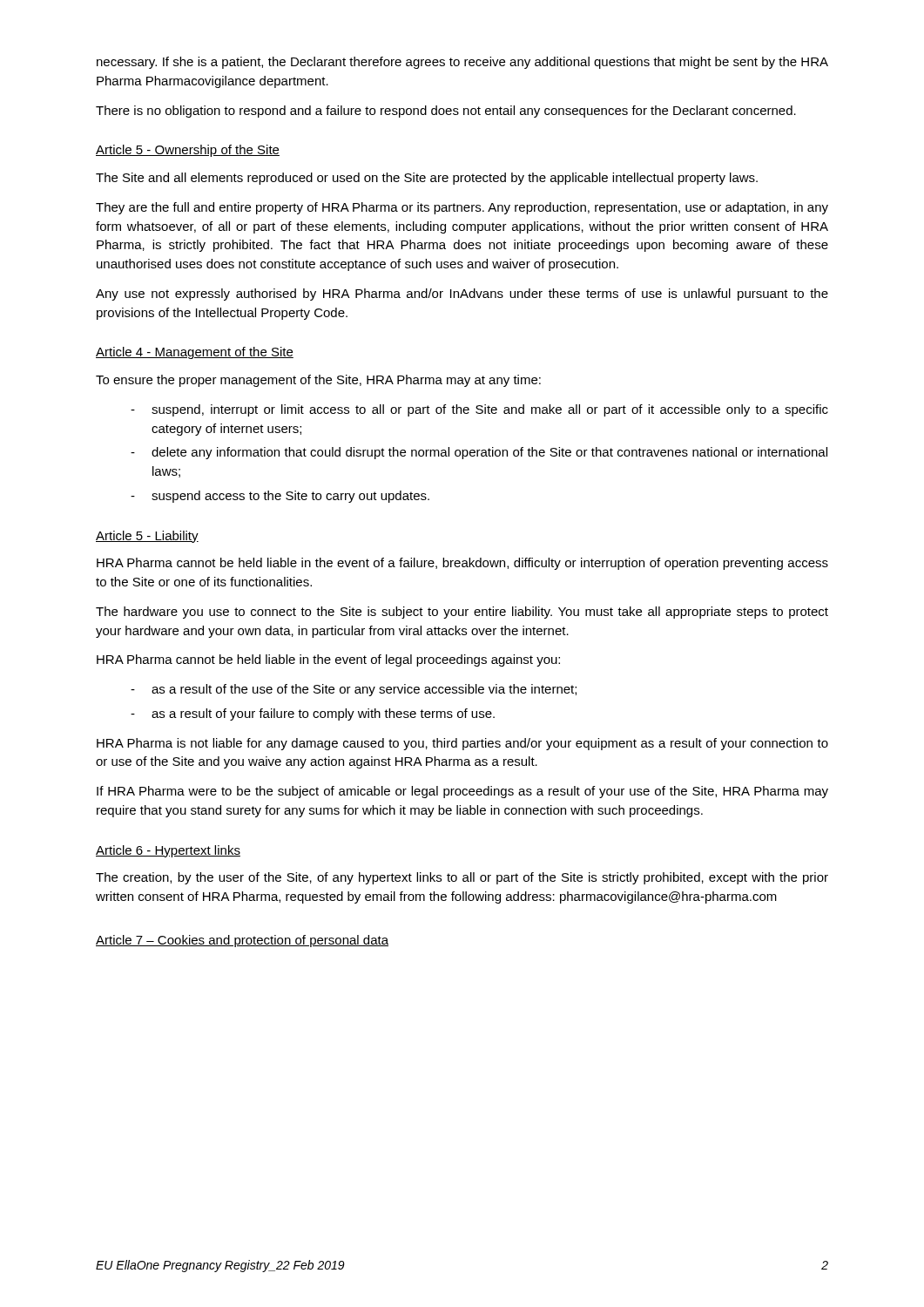Click on the text block with the text "The Site and all elements reproduced"
The image size is (924, 1307).
[427, 177]
